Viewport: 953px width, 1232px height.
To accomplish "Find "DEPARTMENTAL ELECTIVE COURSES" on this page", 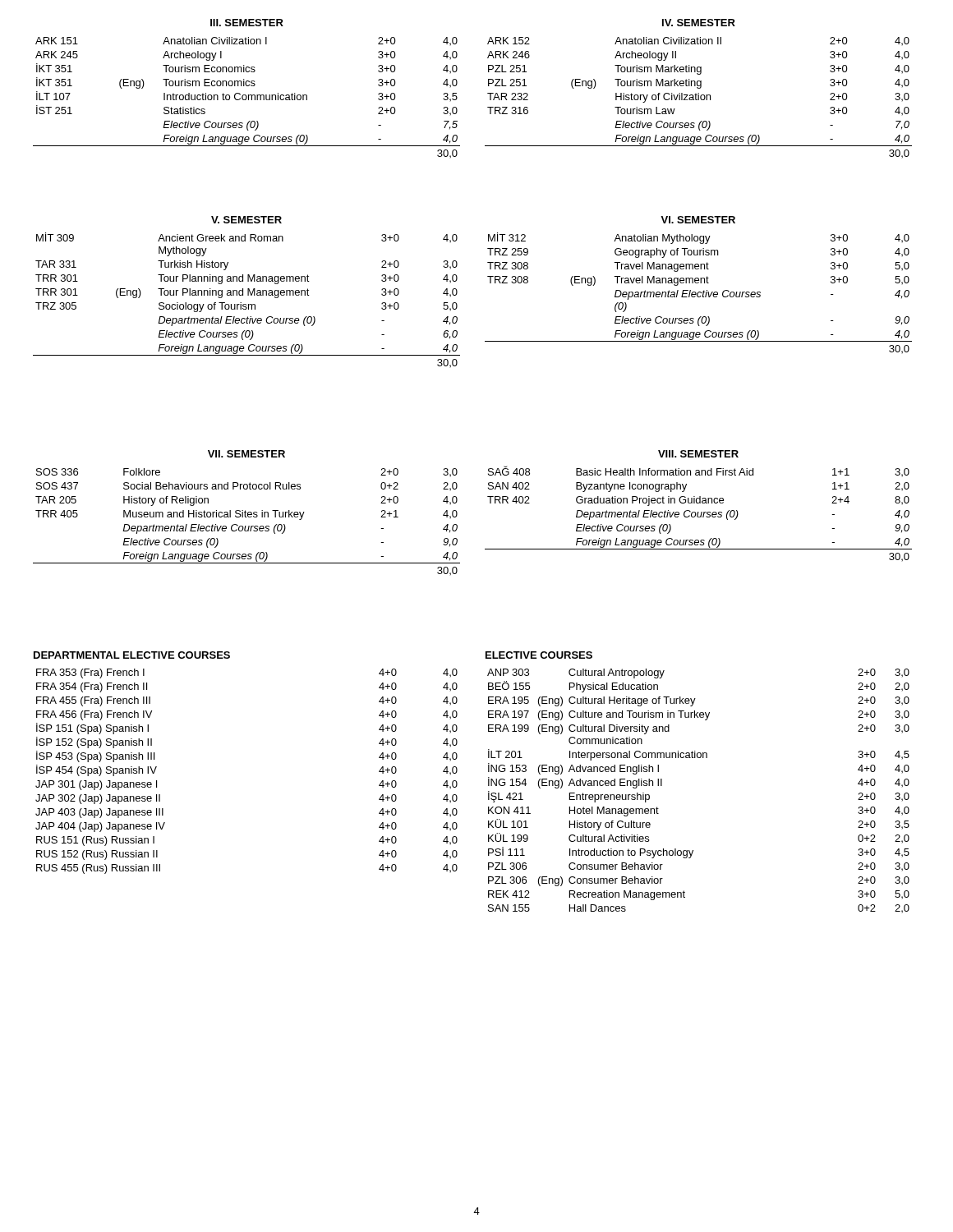I will pos(132,655).
